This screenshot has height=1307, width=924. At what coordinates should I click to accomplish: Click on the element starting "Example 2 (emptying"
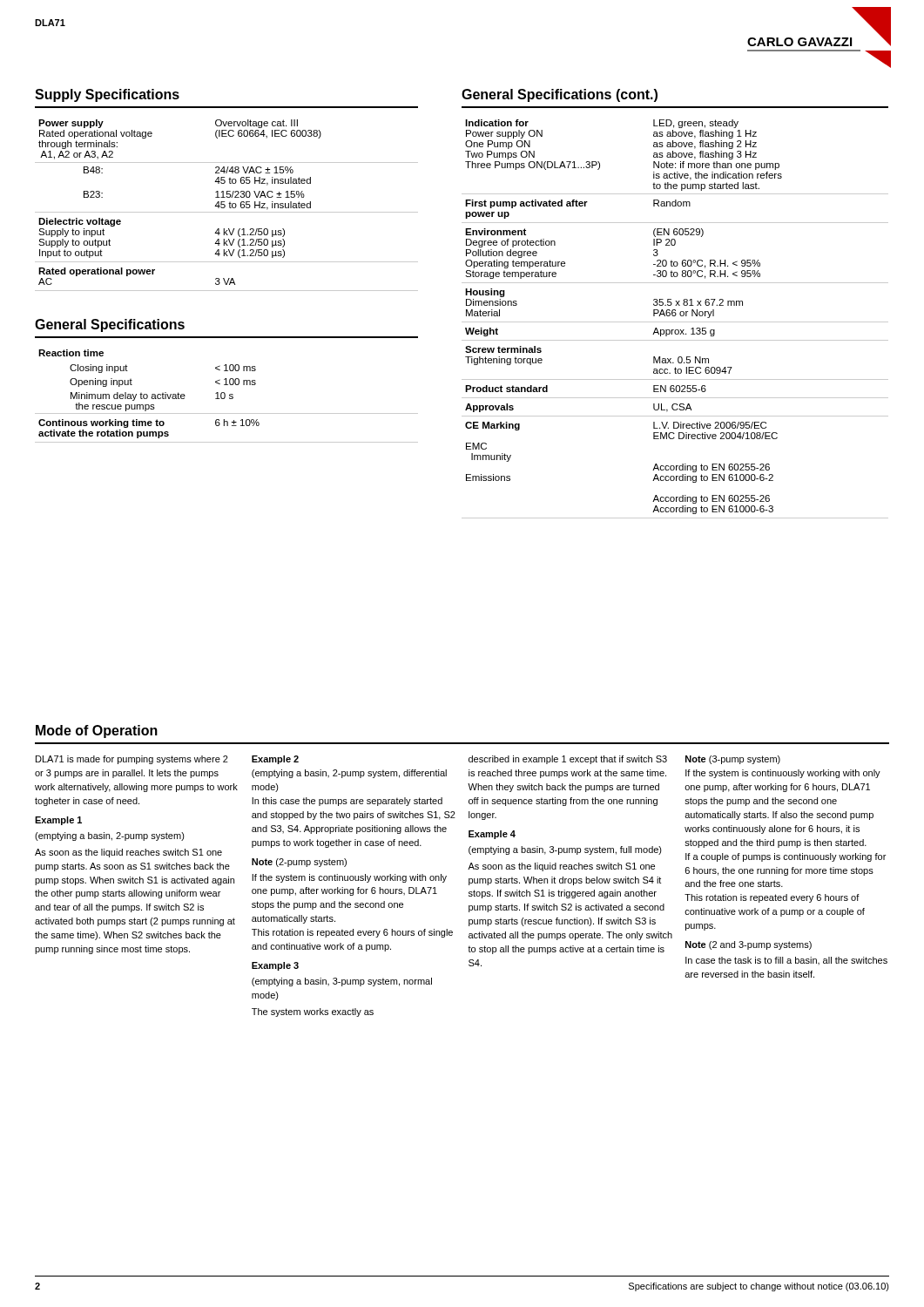[x=354, y=885]
